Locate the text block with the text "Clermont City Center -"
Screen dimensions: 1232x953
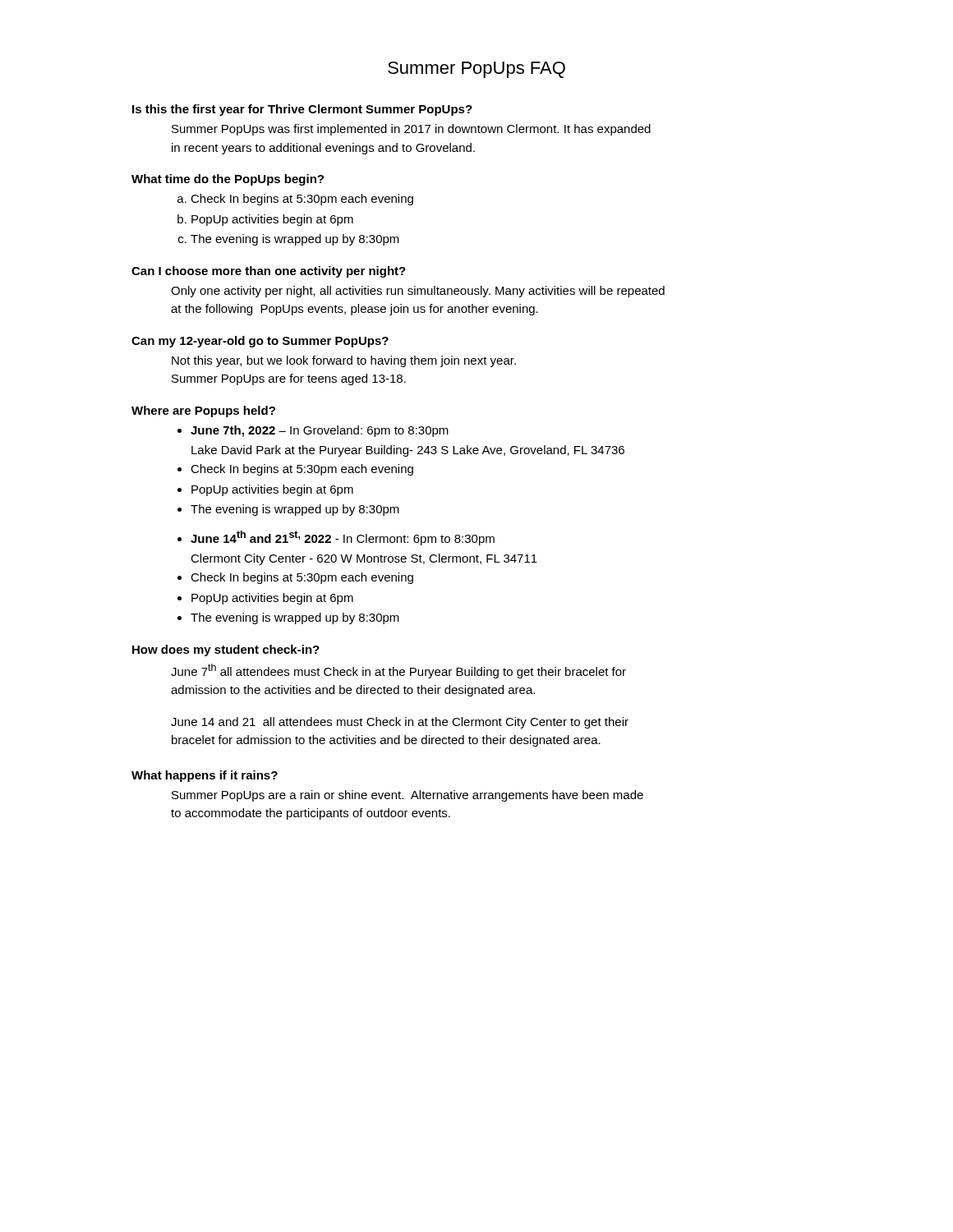point(364,558)
